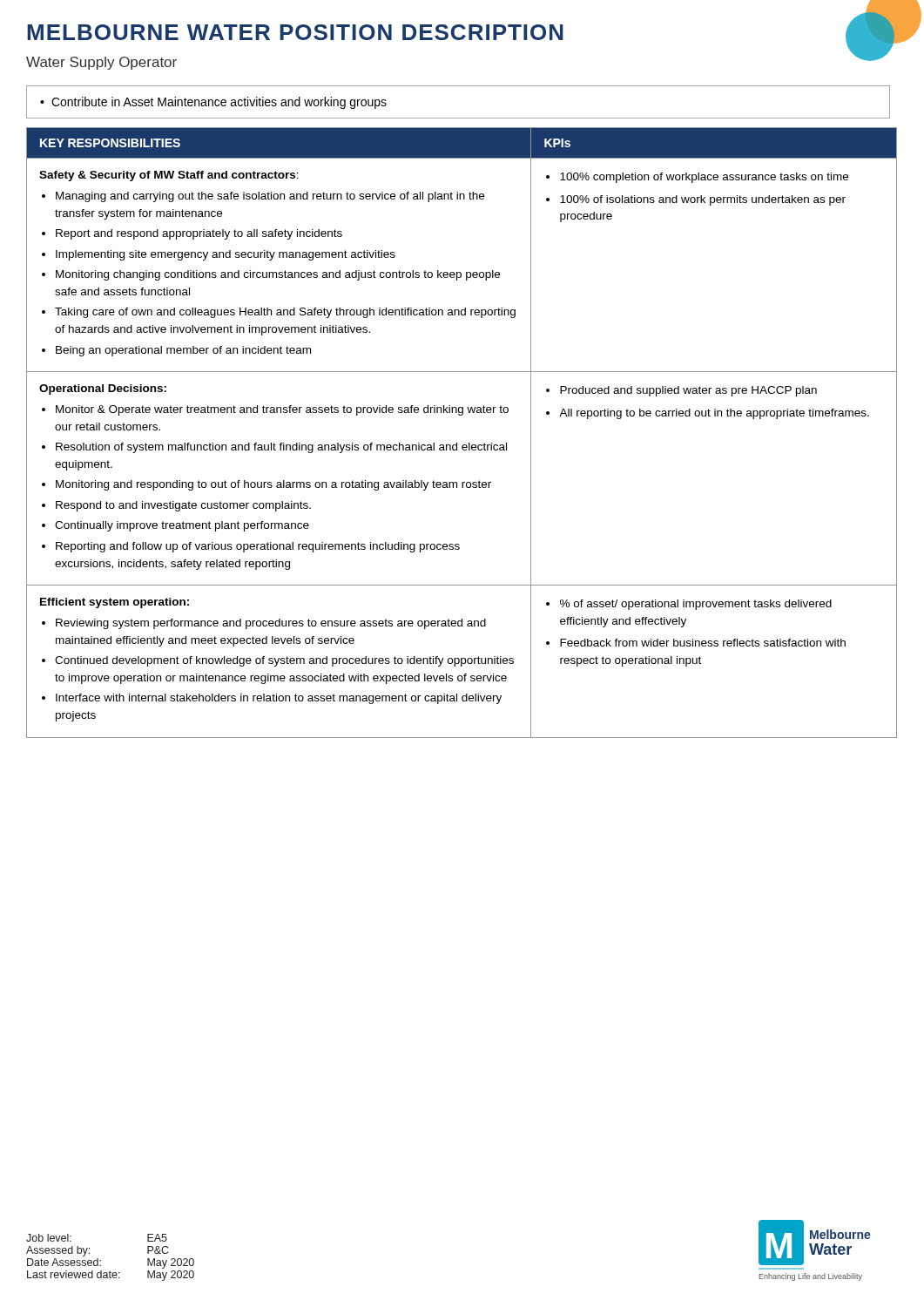Click on the list item containing "•Contribute in Asset"
The height and width of the screenshot is (1307, 924).
point(213,102)
